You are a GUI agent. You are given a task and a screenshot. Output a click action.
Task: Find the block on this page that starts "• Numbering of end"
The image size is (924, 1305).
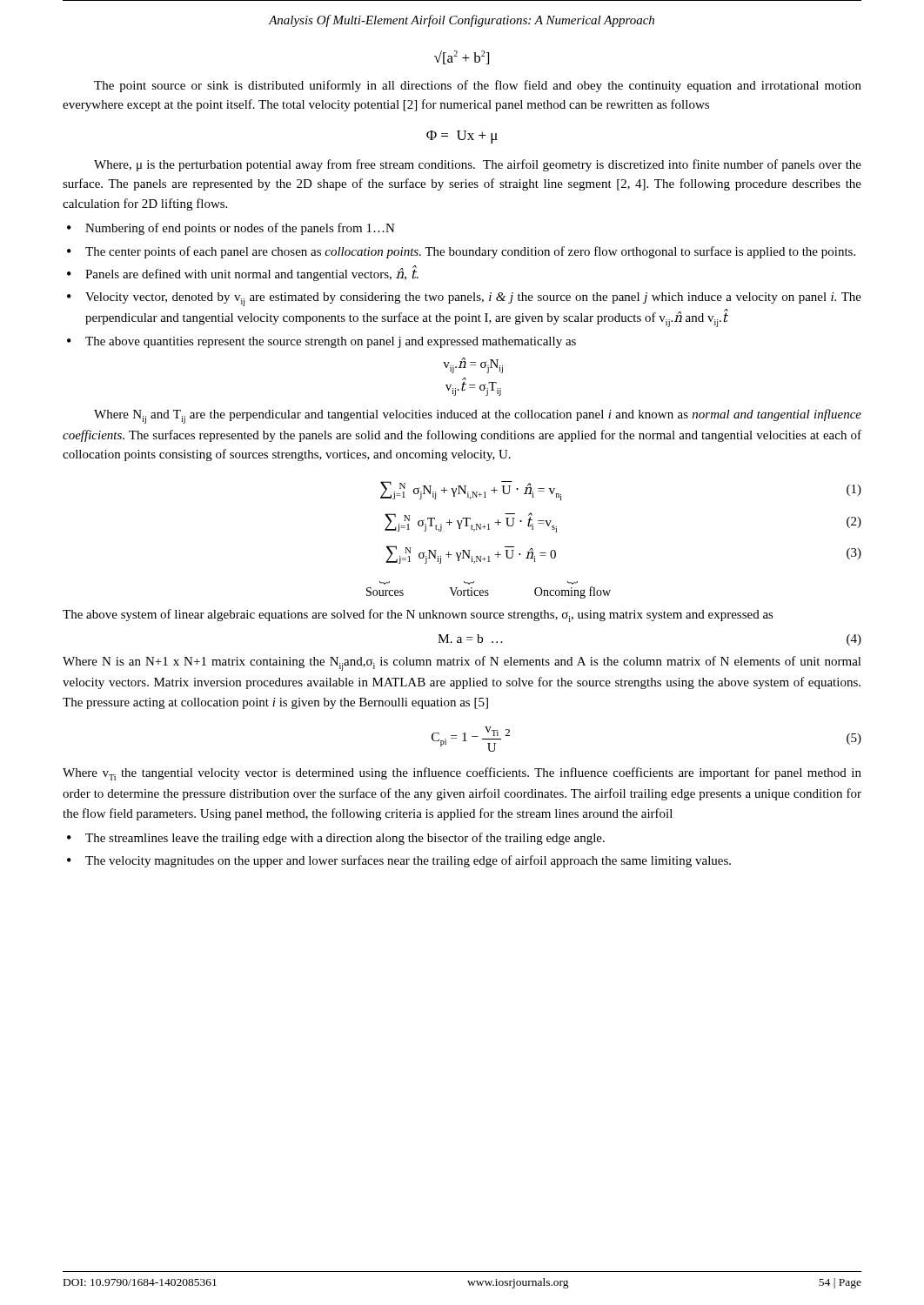coord(231,229)
